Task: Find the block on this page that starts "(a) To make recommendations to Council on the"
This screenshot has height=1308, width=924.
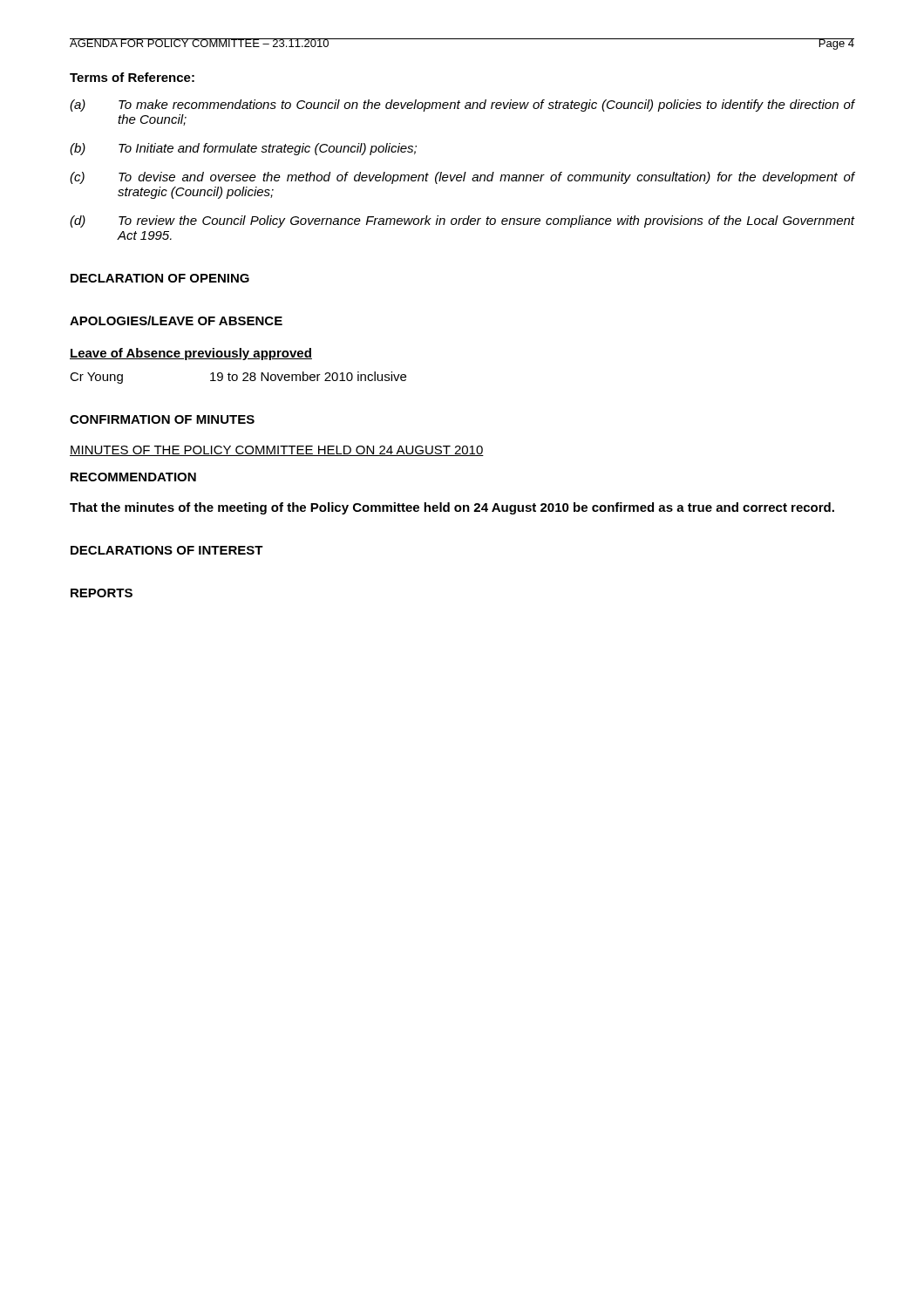Action: click(462, 112)
